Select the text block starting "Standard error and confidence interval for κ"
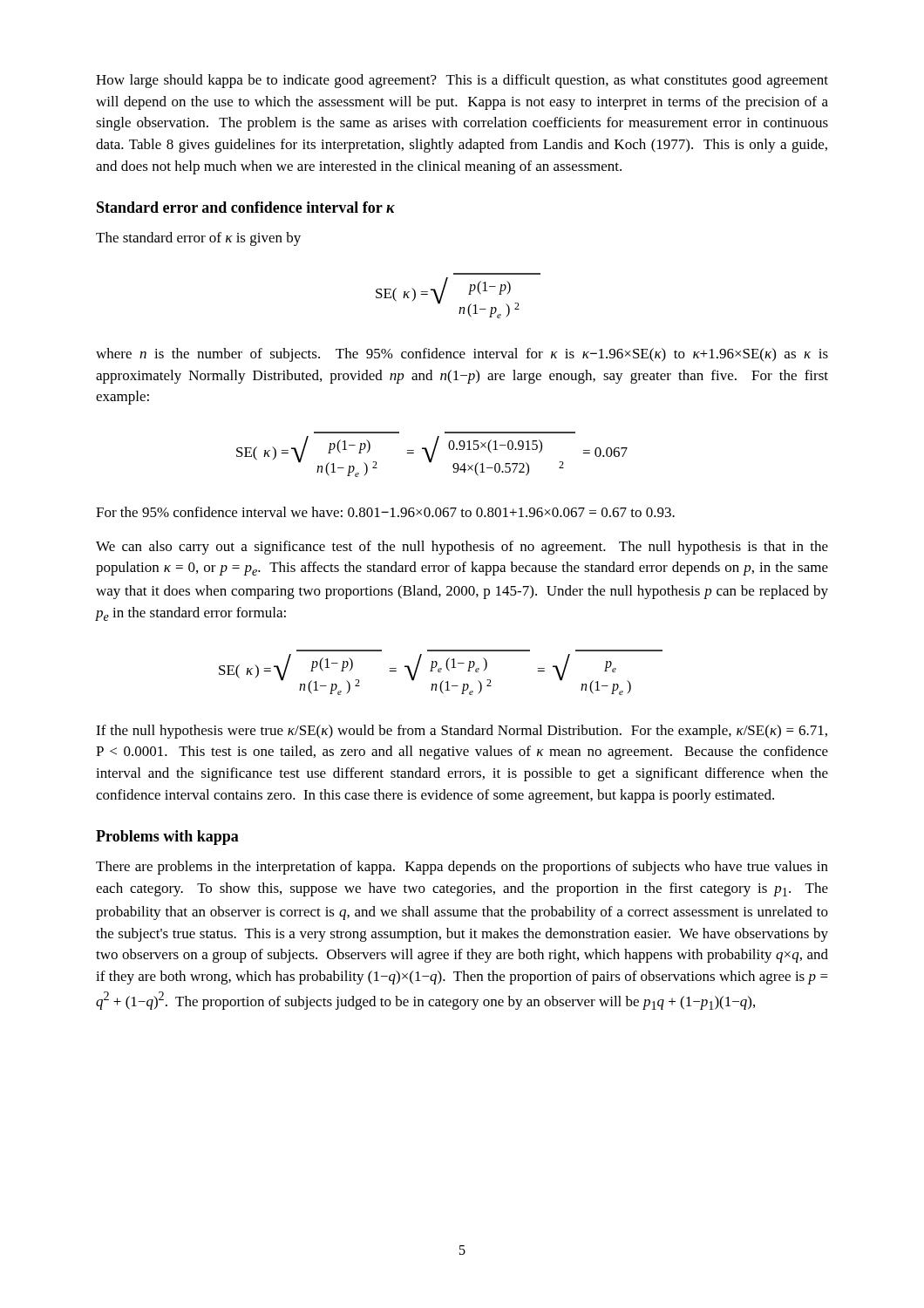Screen dimensions: 1308x924 245,208
